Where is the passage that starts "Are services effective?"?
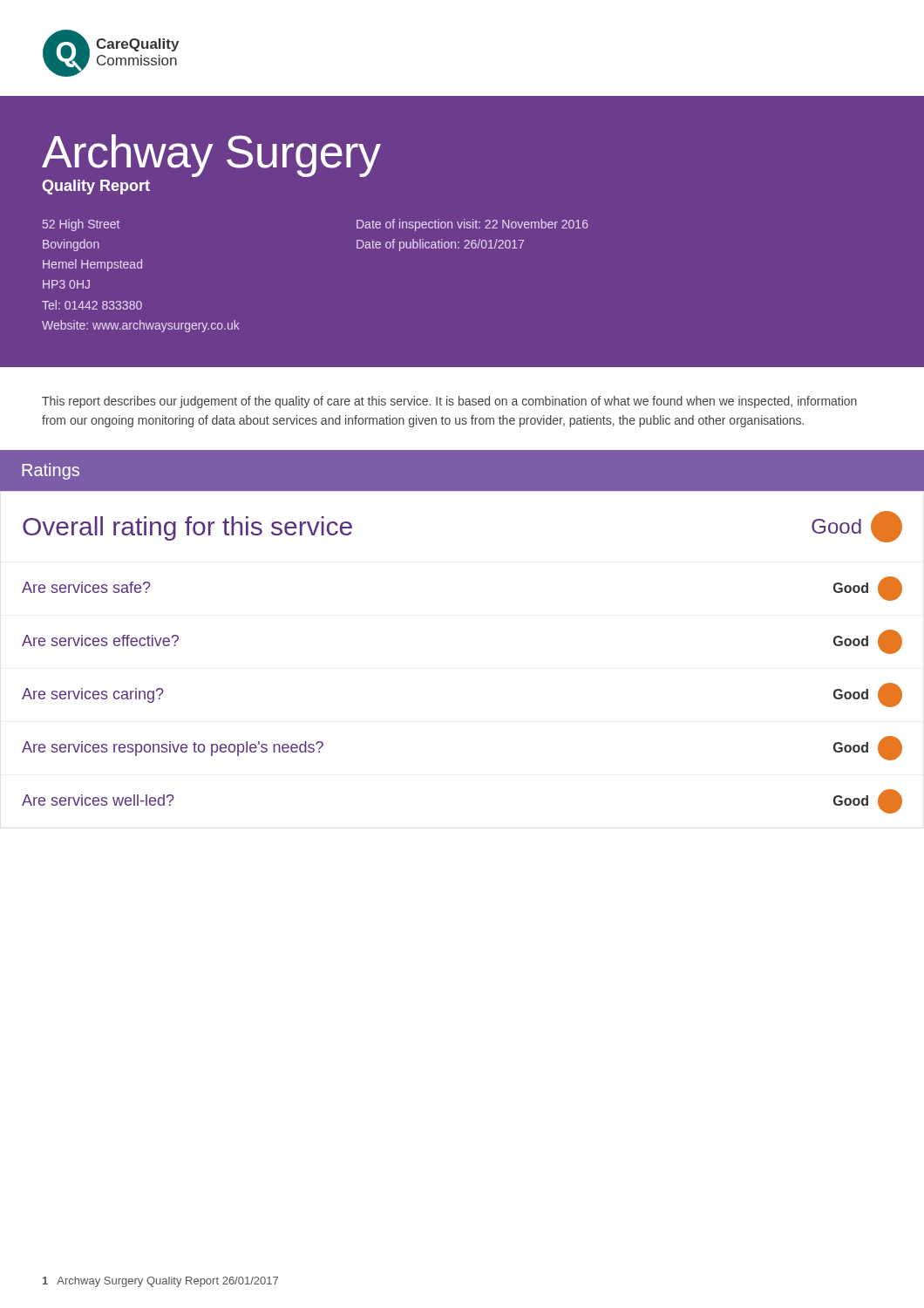Viewport: 924px width, 1308px height. (x=82, y=641)
